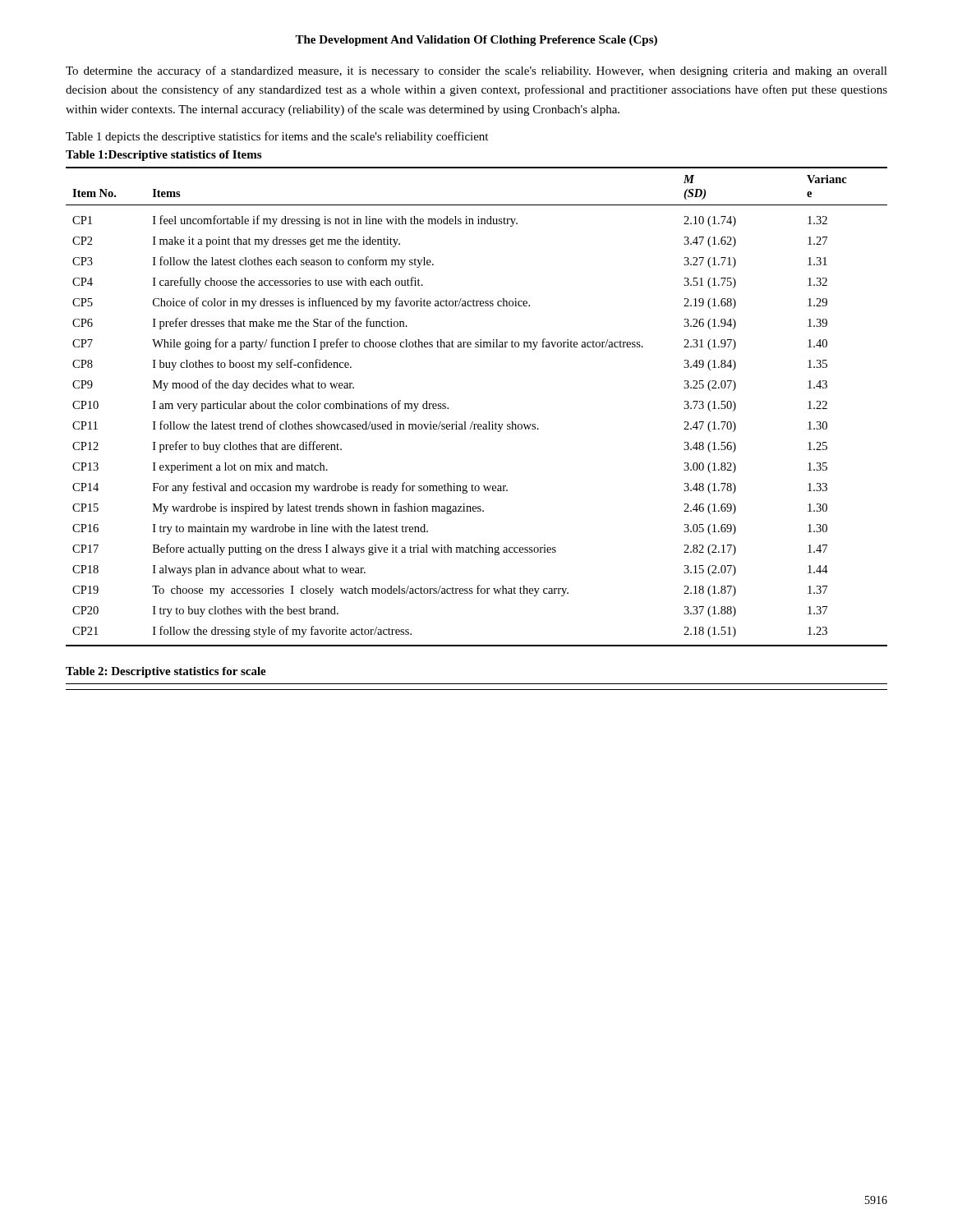Locate the text "Table 1:Descriptive statistics of Items"
The height and width of the screenshot is (1232, 953).
164,154
